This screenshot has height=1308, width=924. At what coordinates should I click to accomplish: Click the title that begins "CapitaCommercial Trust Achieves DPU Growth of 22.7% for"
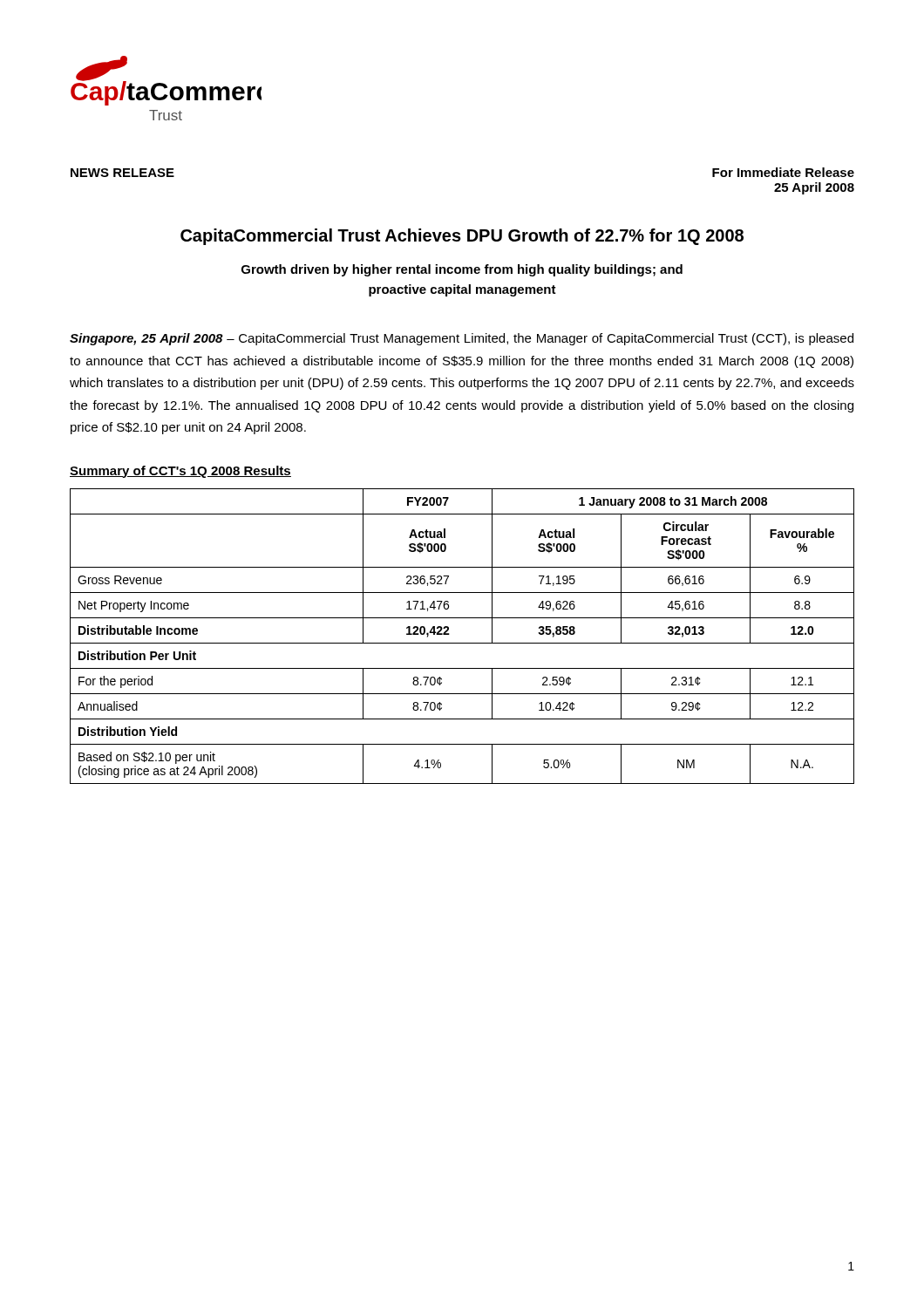tap(462, 235)
